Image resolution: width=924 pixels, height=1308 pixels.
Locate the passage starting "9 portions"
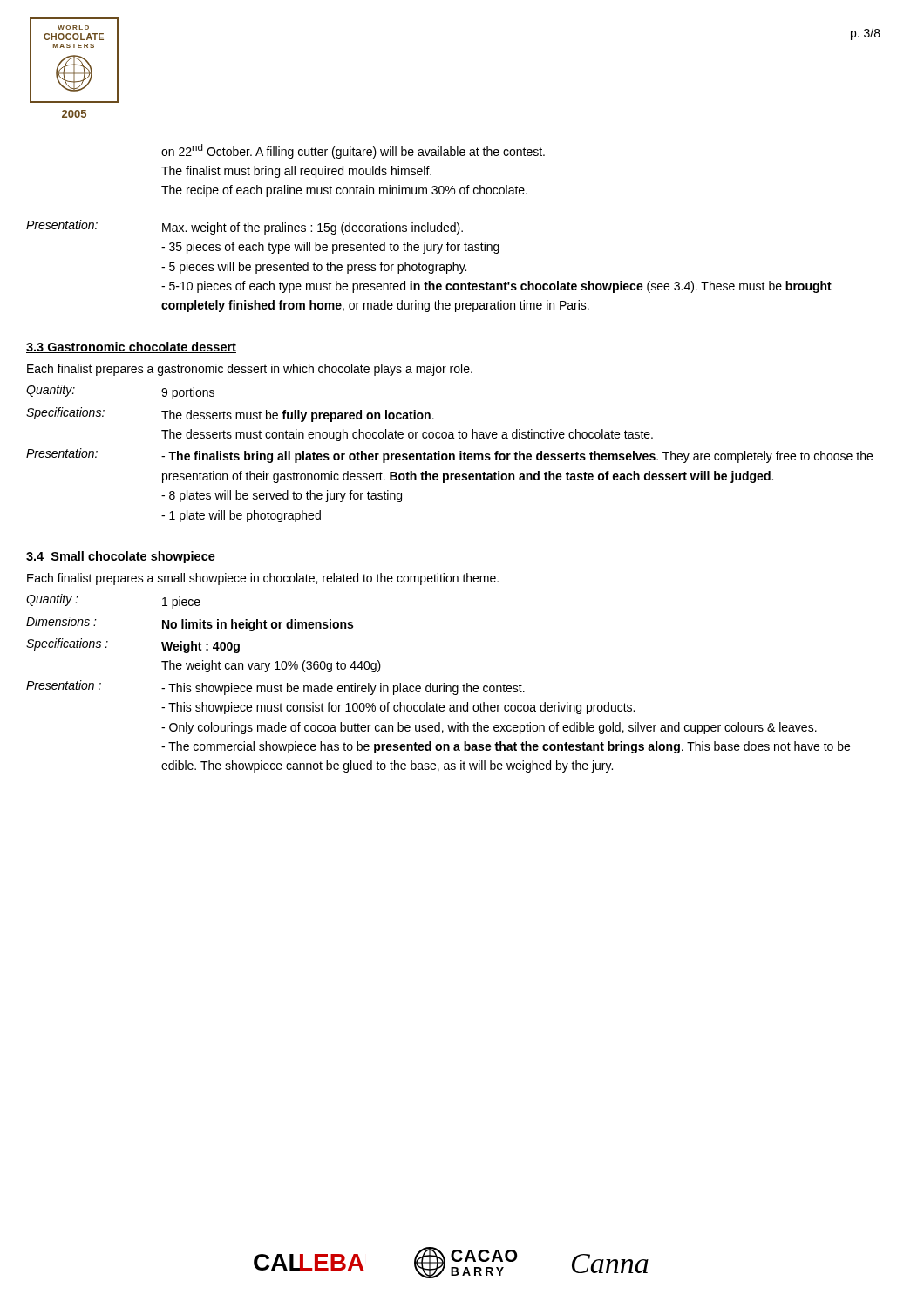(188, 393)
